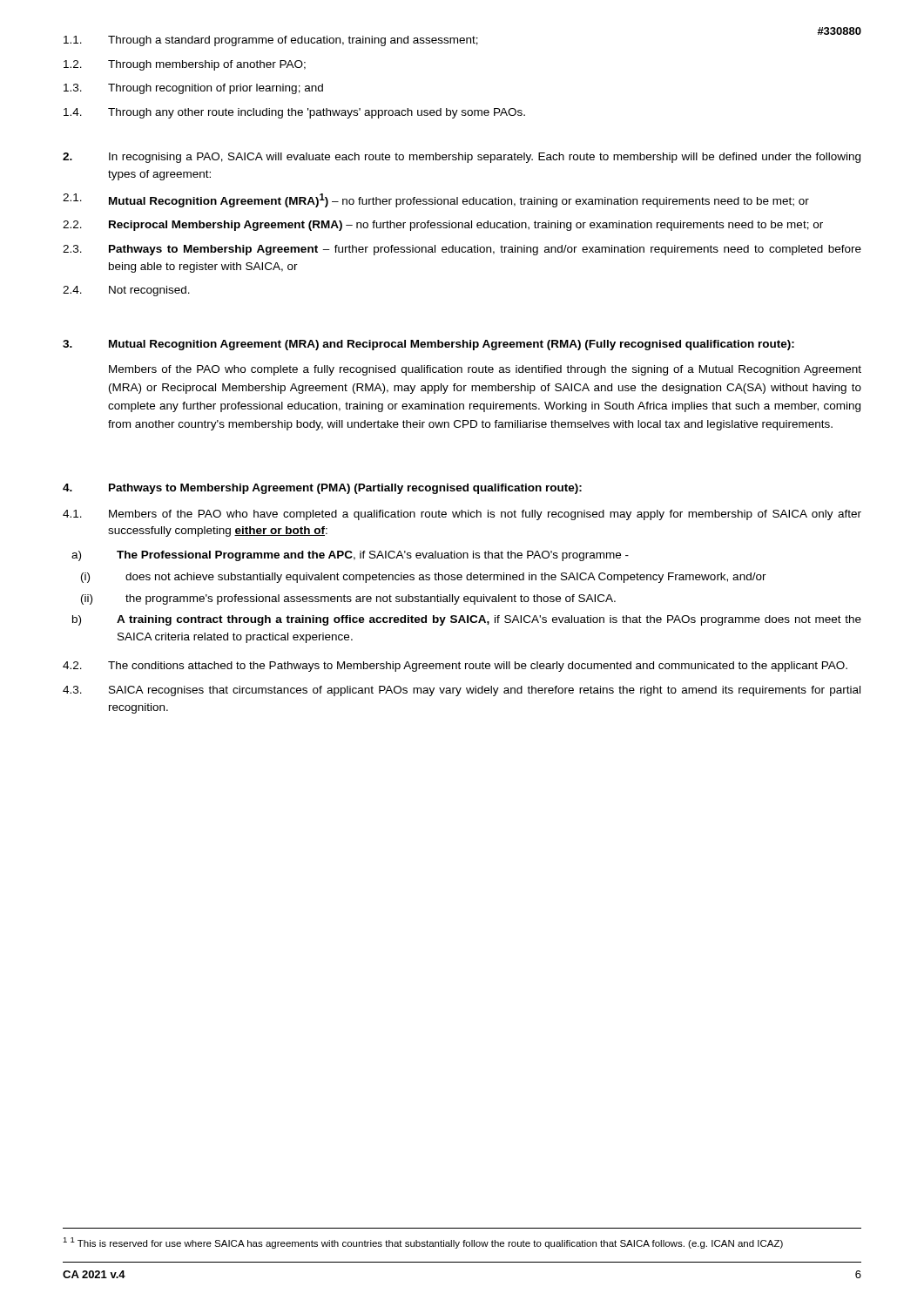Image resolution: width=924 pixels, height=1307 pixels.
Task: Point to the block beginning "a) The Professional"
Action: 462,555
